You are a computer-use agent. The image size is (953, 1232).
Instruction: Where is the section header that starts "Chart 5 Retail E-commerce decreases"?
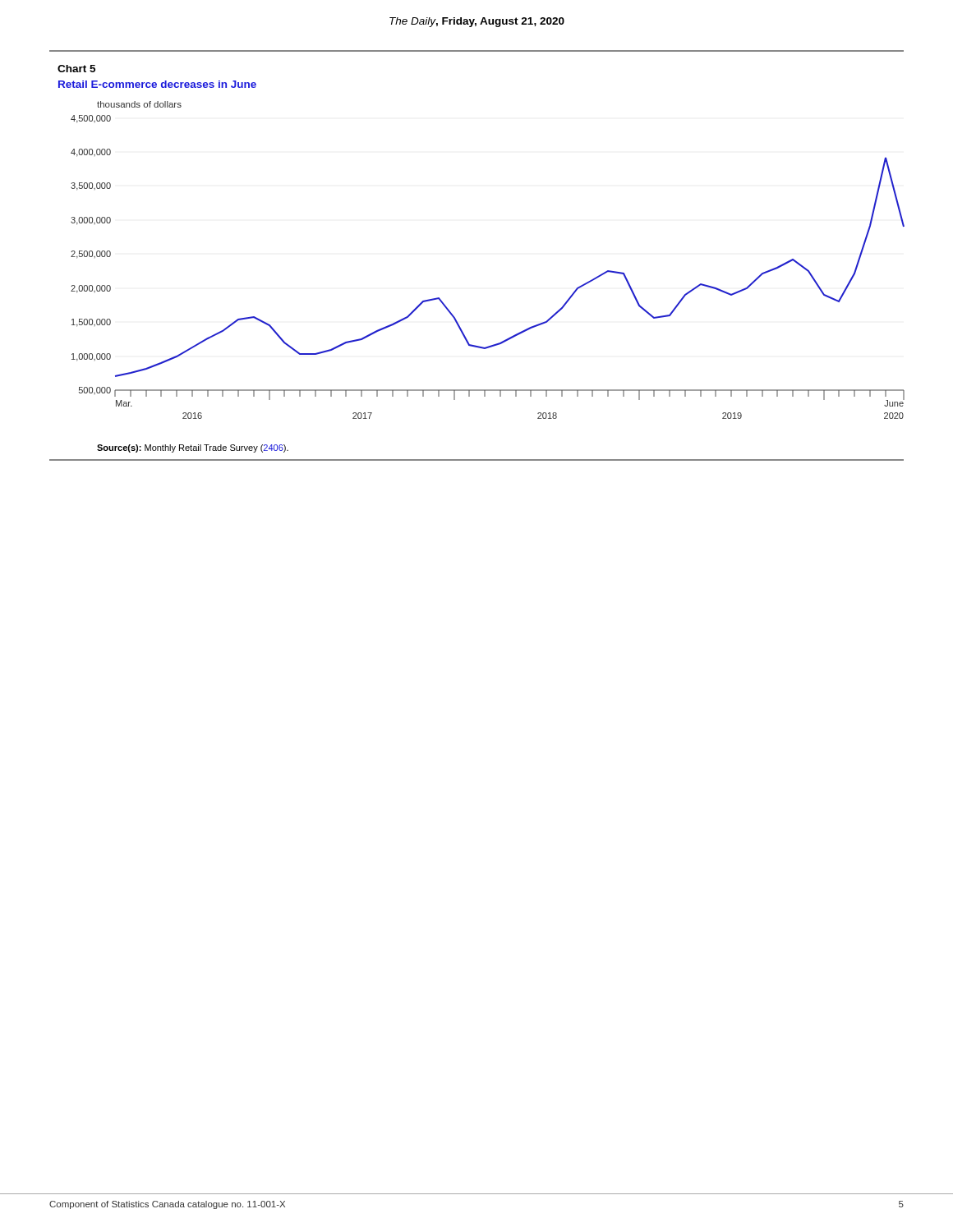point(76,69)
